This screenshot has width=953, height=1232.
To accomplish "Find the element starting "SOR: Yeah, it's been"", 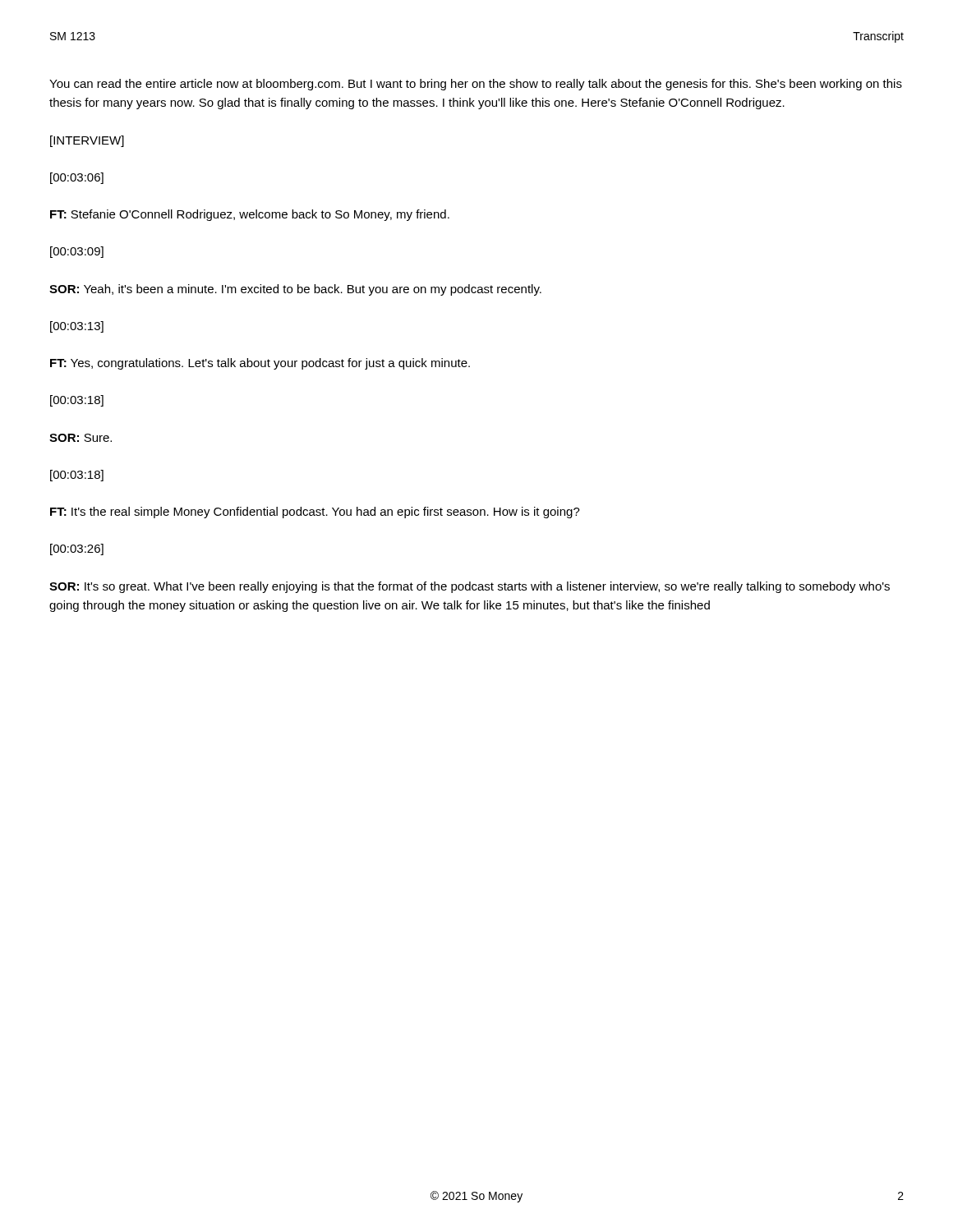I will click(x=296, y=288).
